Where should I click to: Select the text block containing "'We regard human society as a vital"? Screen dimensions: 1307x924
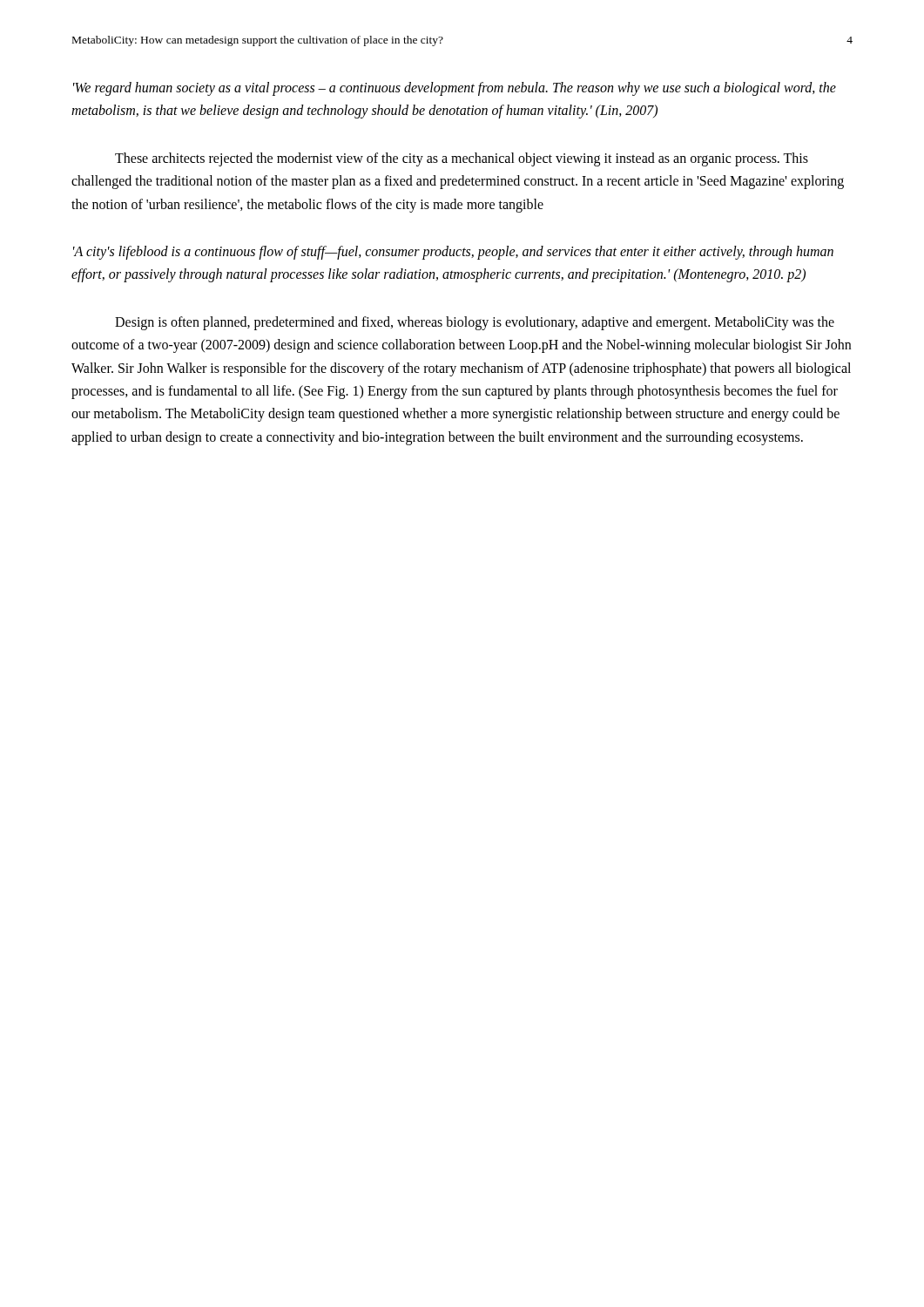[454, 99]
